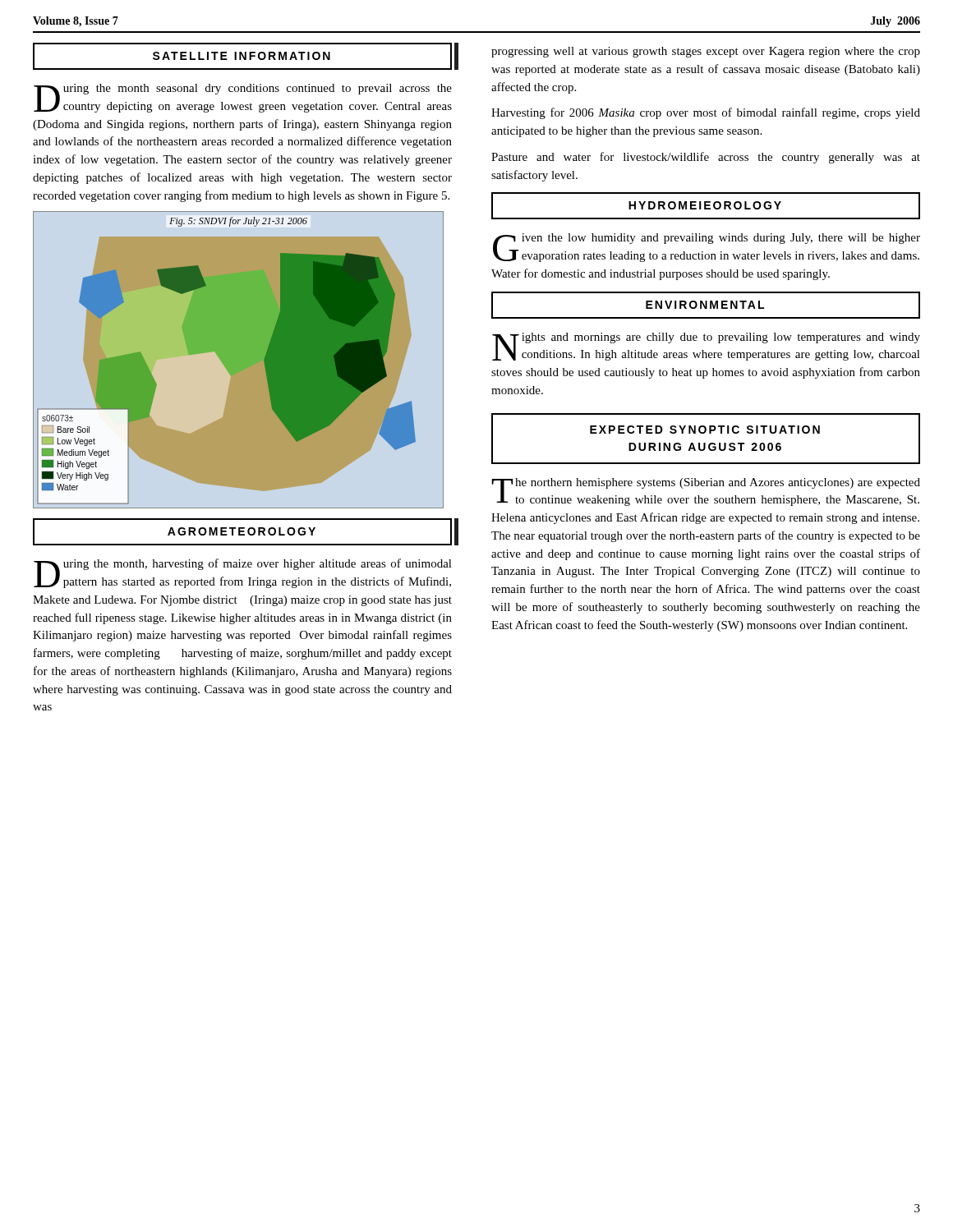Click on the passage starting "progressing well at various growth stages"
Image resolution: width=953 pixels, height=1232 pixels.
pos(706,69)
